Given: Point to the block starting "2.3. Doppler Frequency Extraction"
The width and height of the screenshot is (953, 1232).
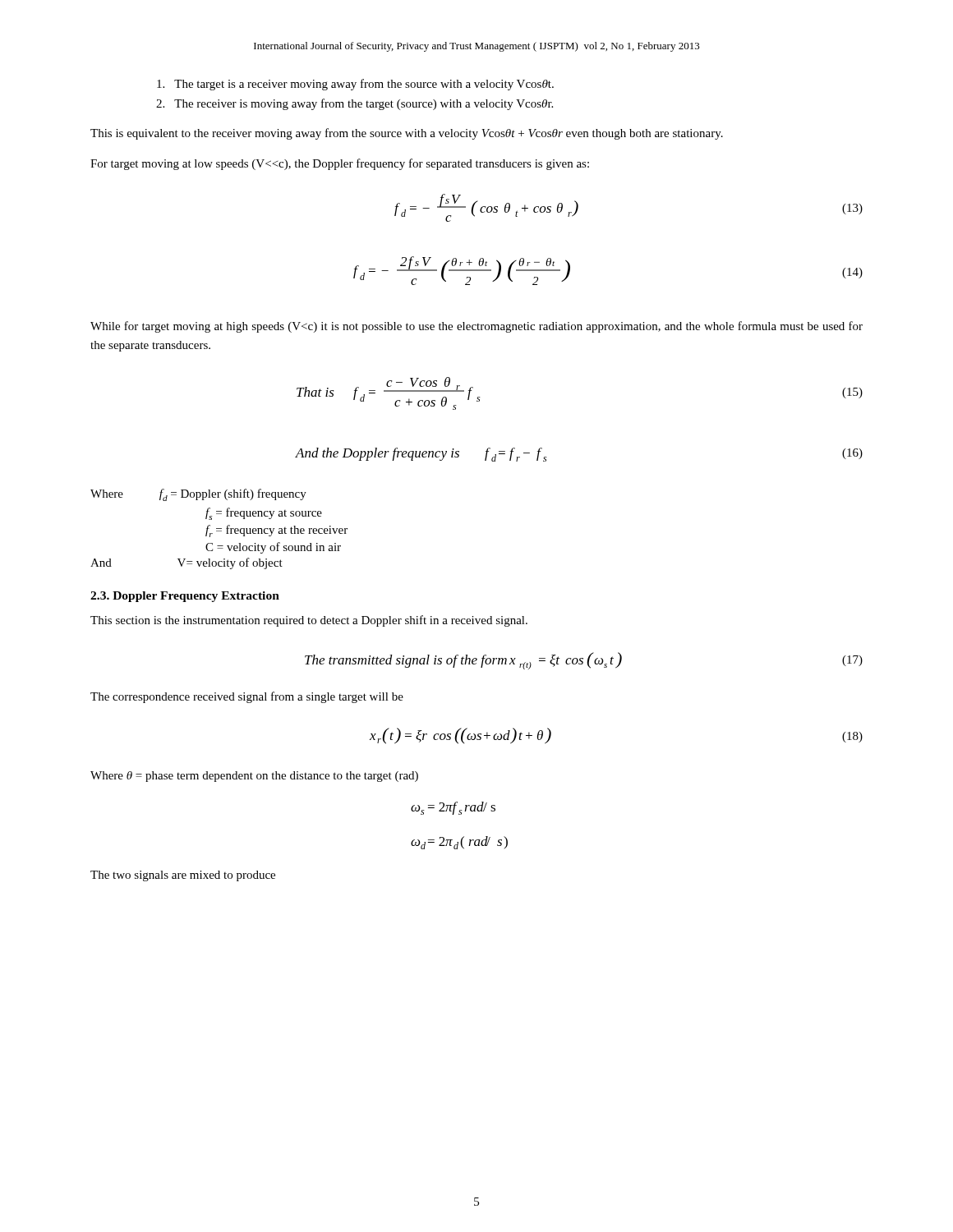Looking at the screenshot, I should 185,595.
